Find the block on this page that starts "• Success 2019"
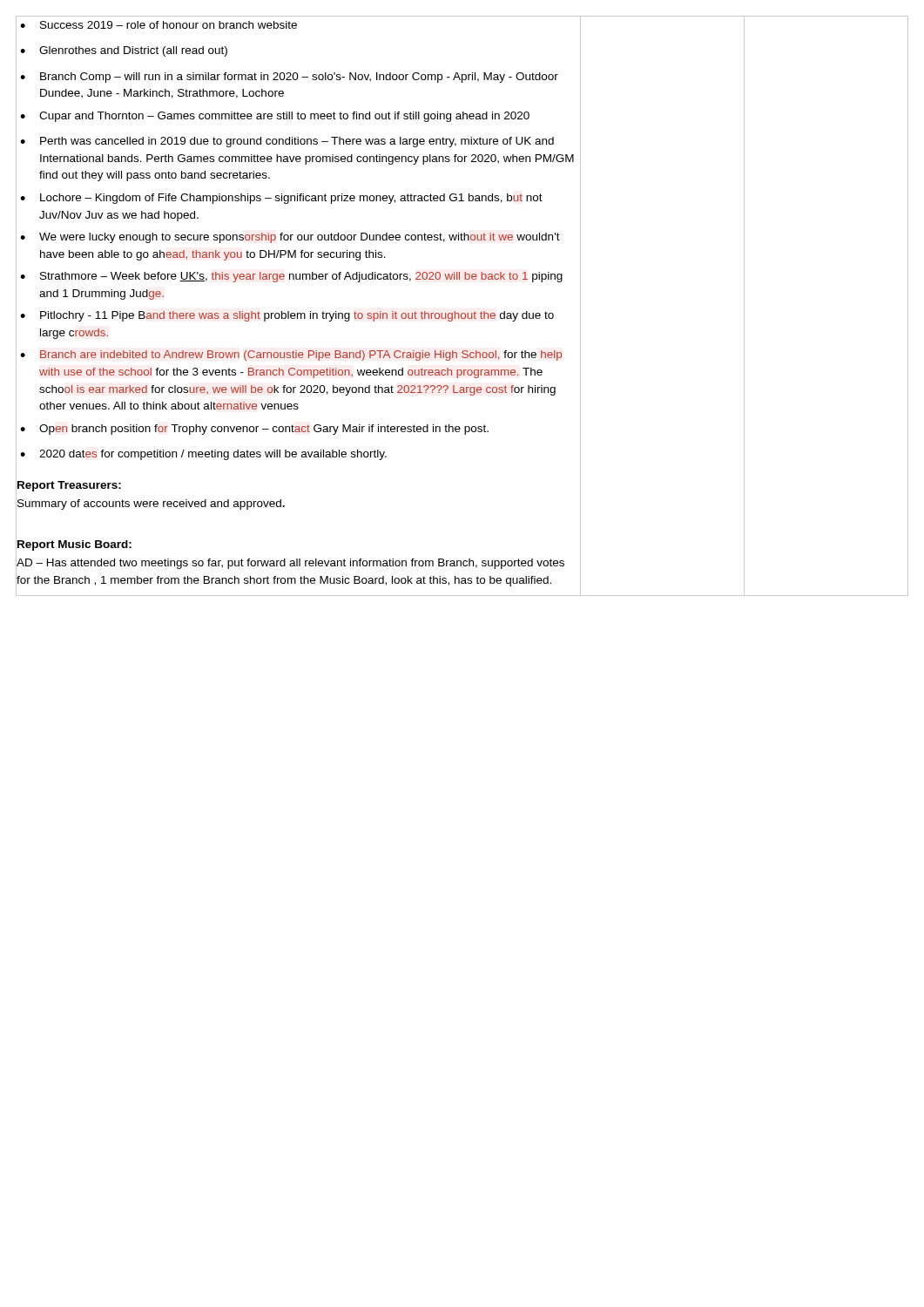Viewport: 924px width, 1307px height. tap(298, 27)
